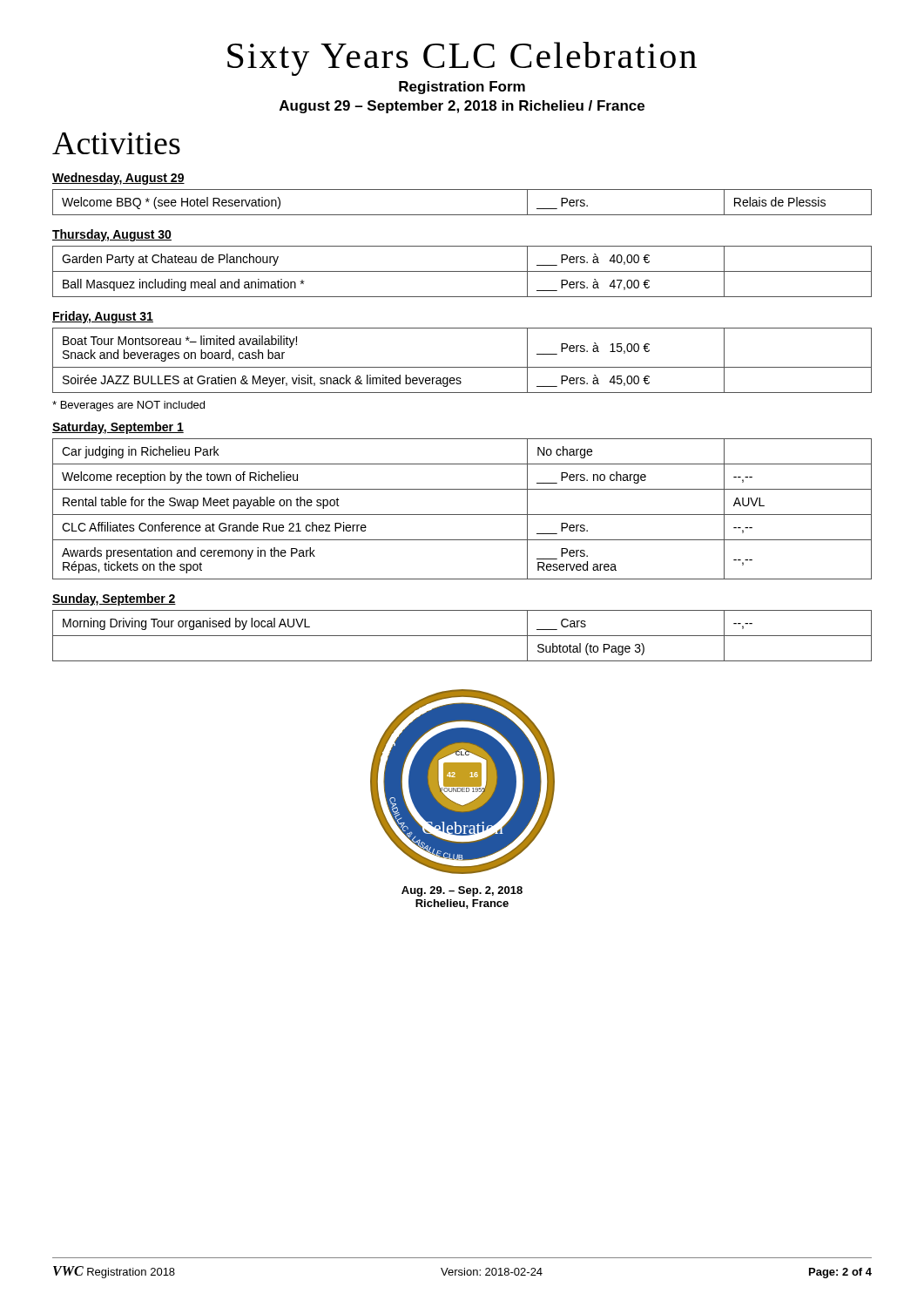Click on the logo

pos(462,798)
